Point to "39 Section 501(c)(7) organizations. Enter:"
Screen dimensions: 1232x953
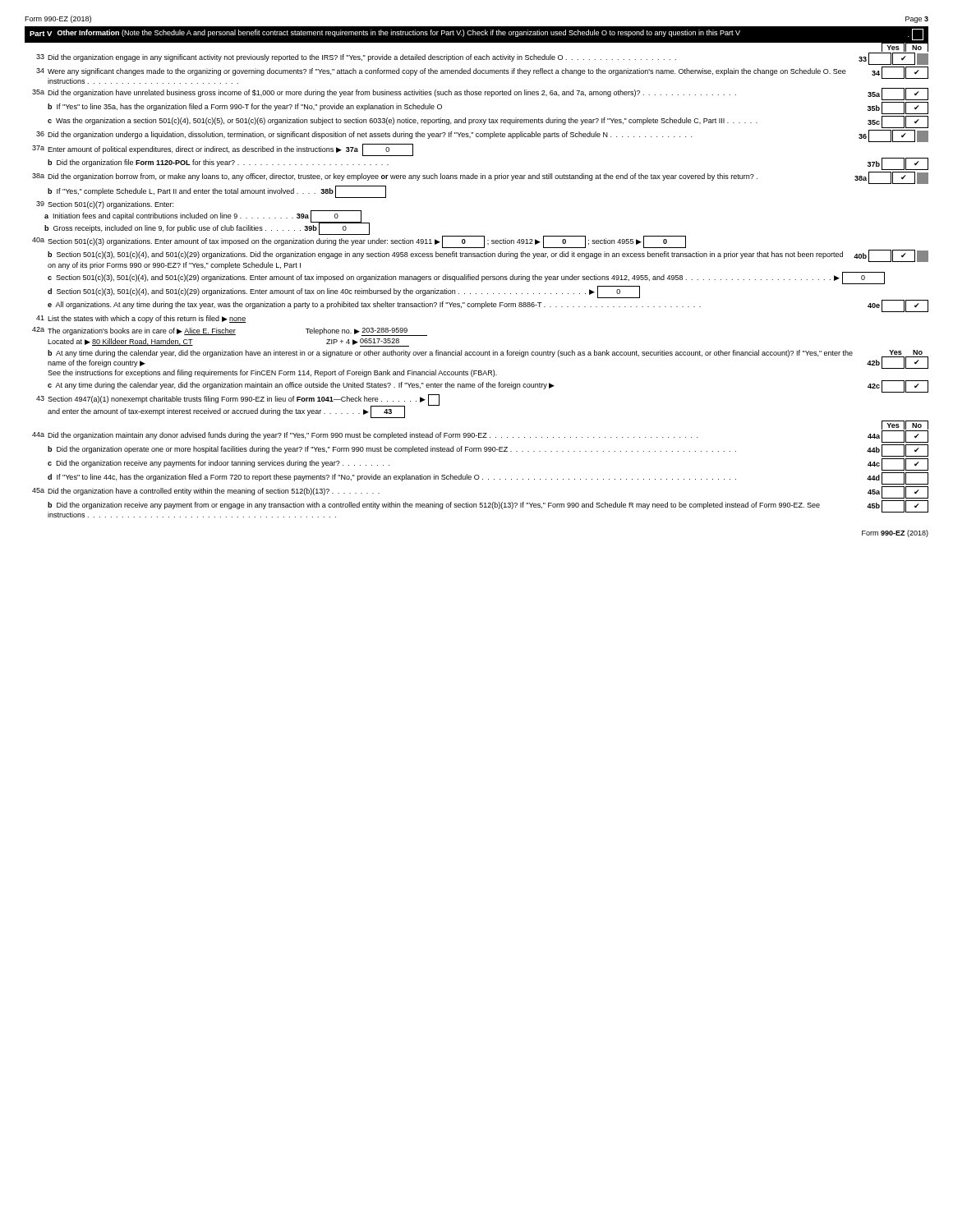click(105, 205)
